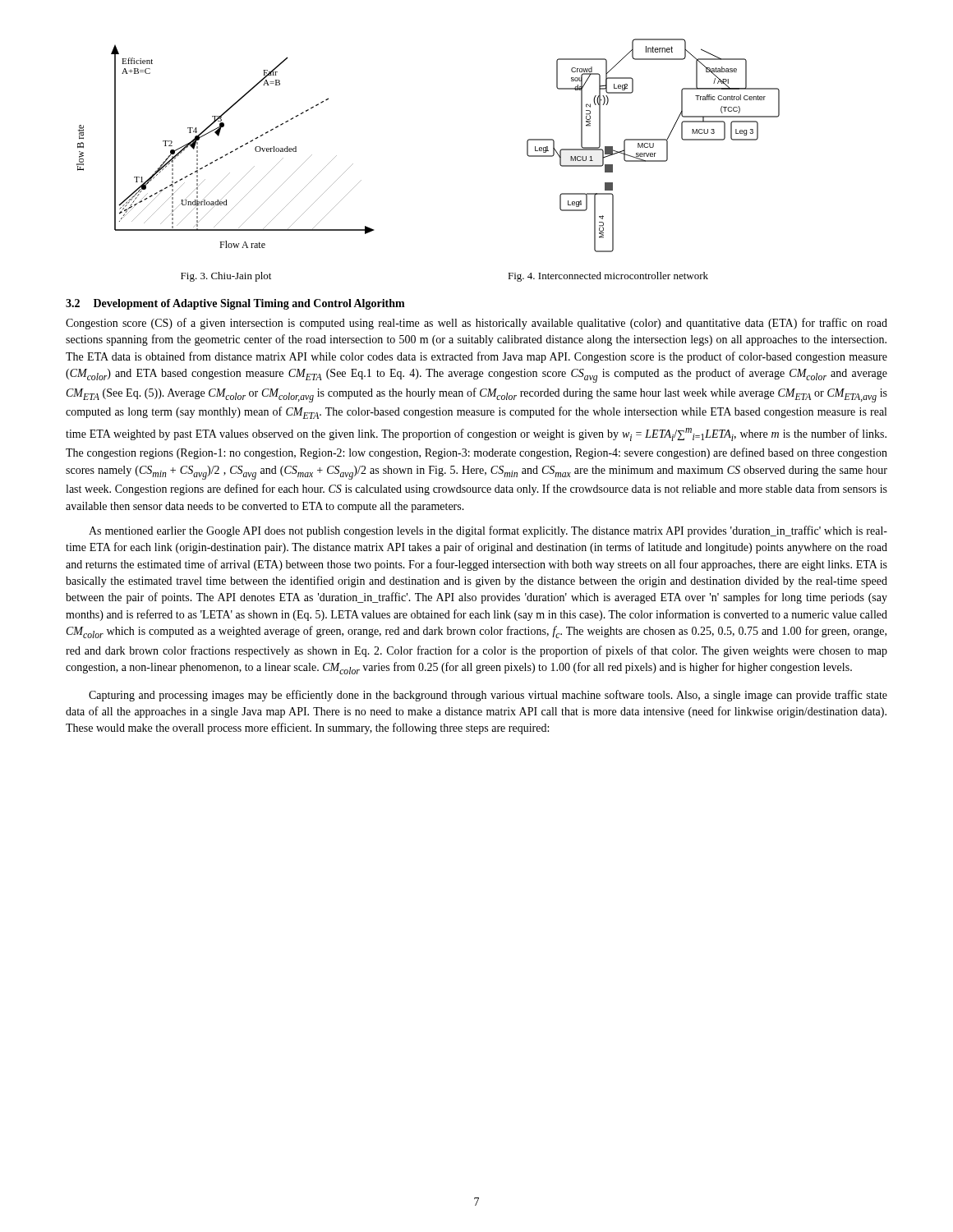Locate the network graph
This screenshot has width=953, height=1232.
pyautogui.click(x=608, y=148)
